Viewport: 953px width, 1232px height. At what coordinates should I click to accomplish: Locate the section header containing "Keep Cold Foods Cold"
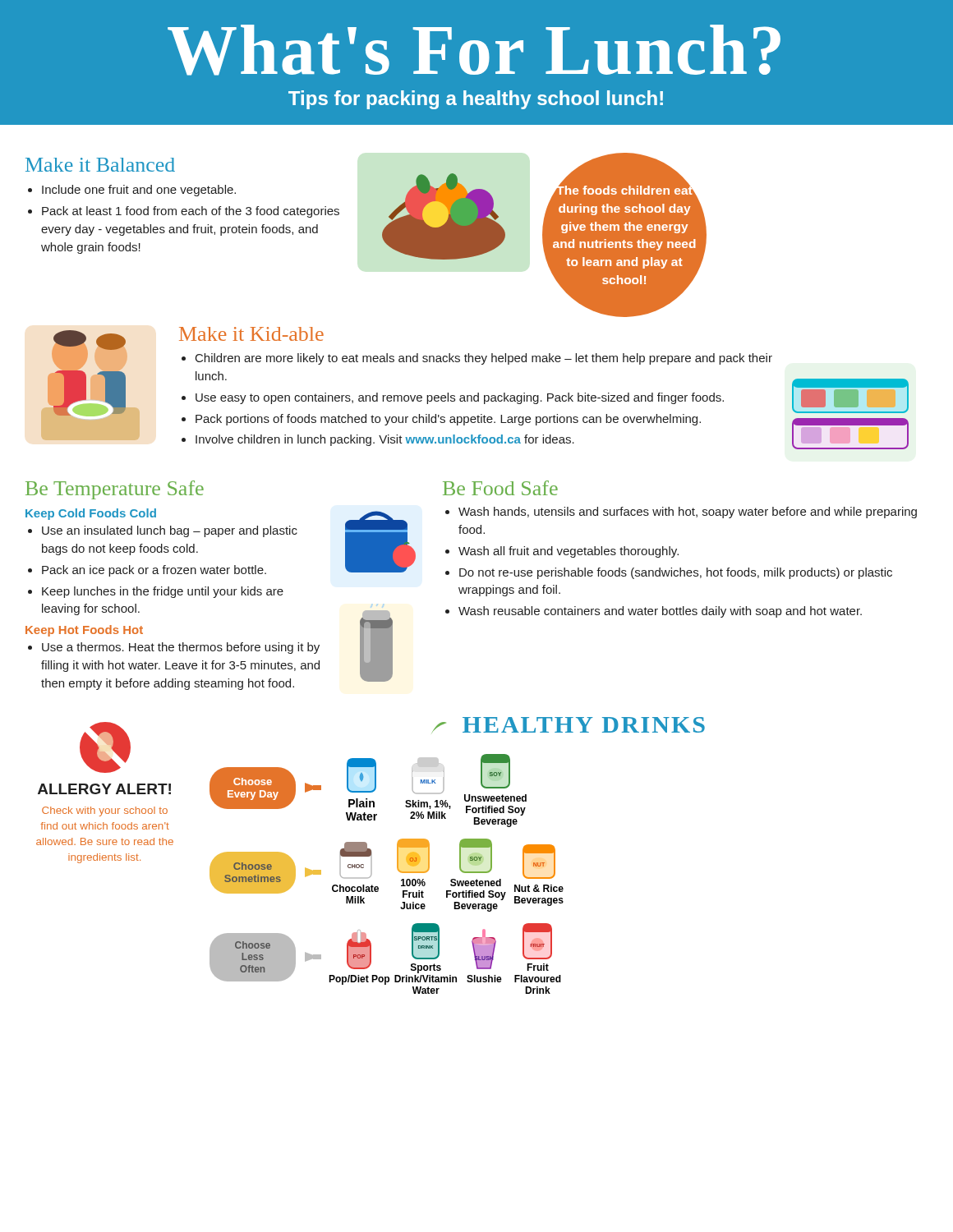91,513
